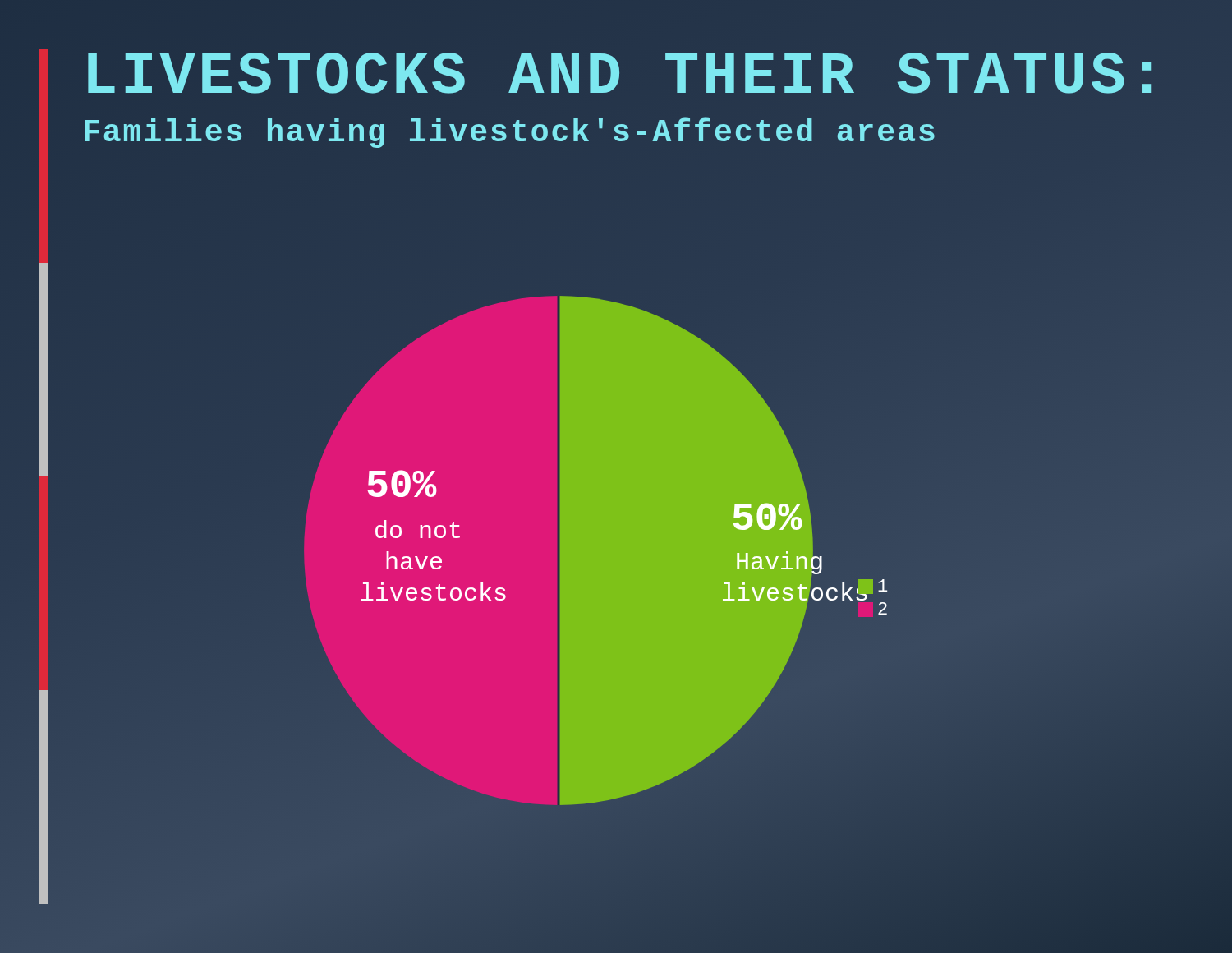Select the pie chart
Screen dimensions: 953x1232
pos(616,550)
